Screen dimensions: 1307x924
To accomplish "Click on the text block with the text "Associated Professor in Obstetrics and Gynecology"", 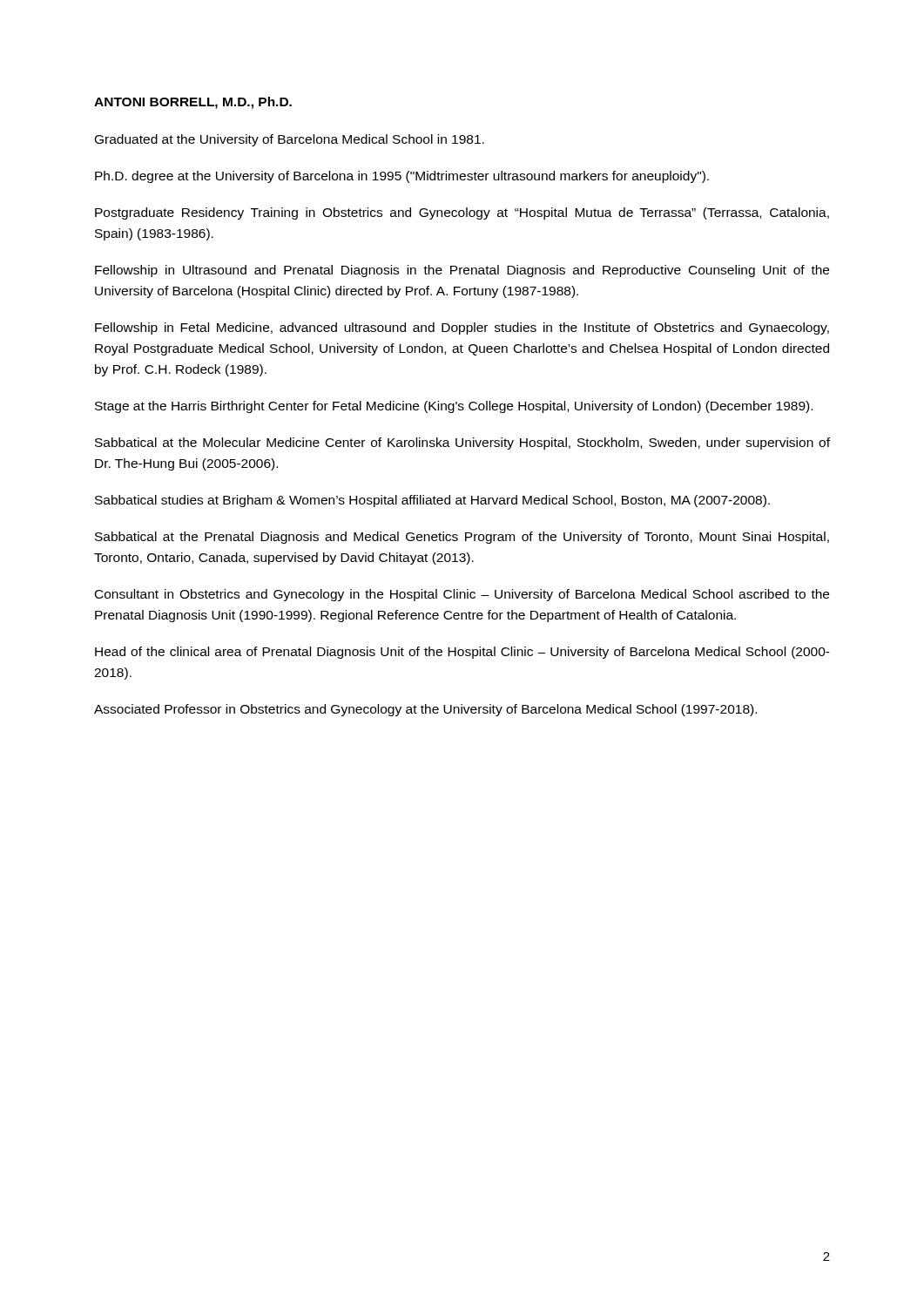I will (x=426, y=709).
